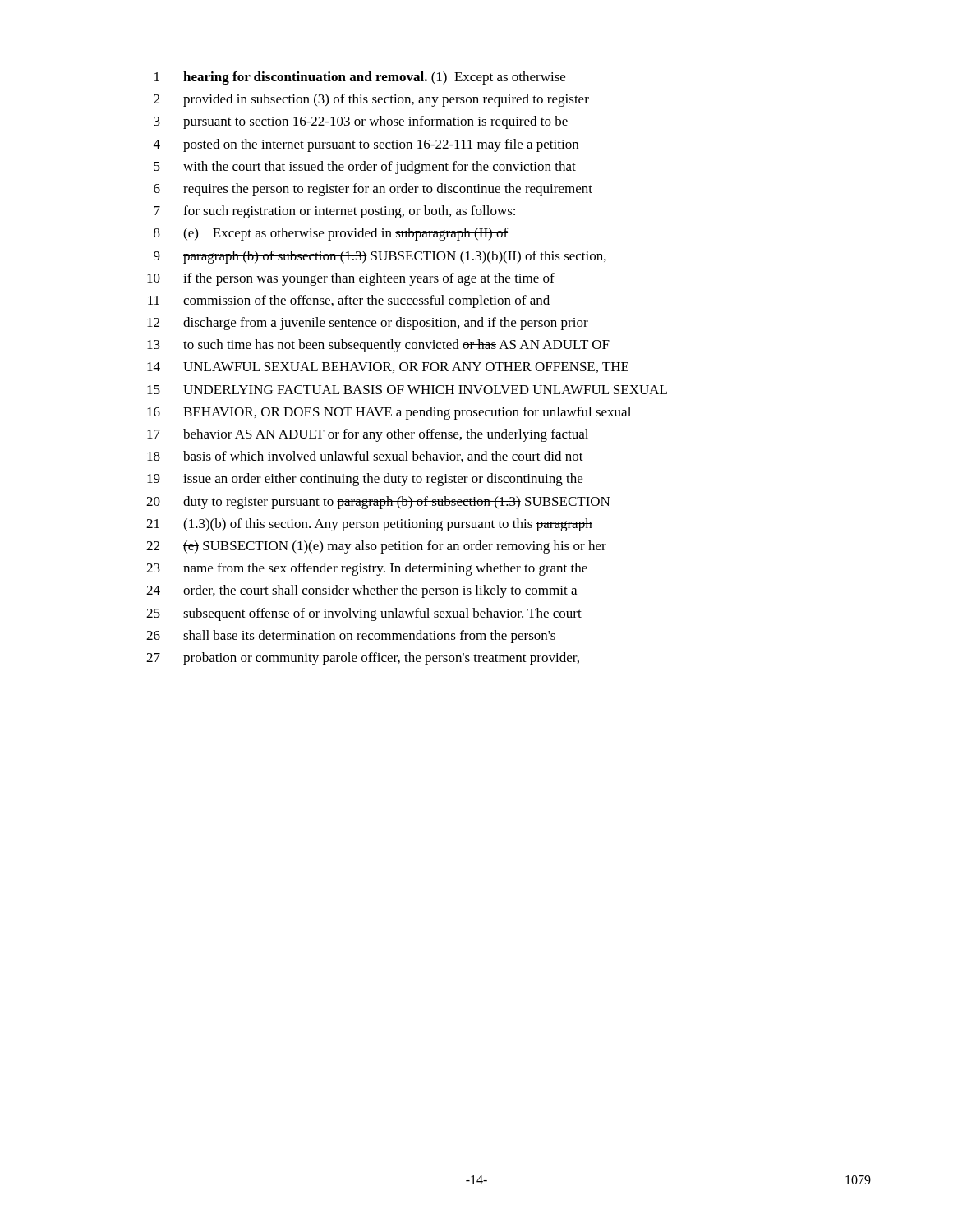Point to the block beginning "8 (e) Except as"
The width and height of the screenshot is (953, 1232).
[x=497, y=445]
